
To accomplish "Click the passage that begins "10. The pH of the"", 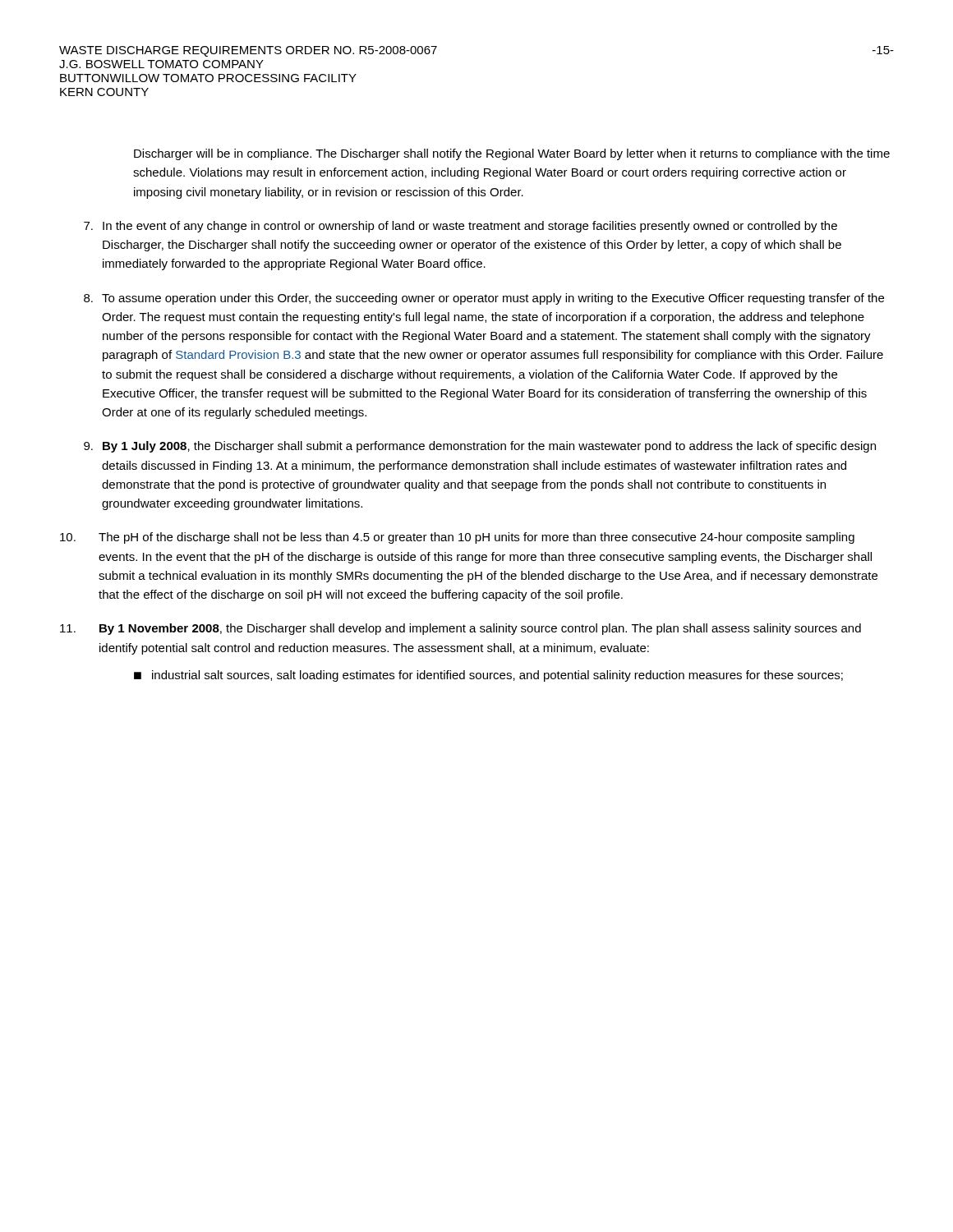I will pyautogui.click(x=476, y=566).
